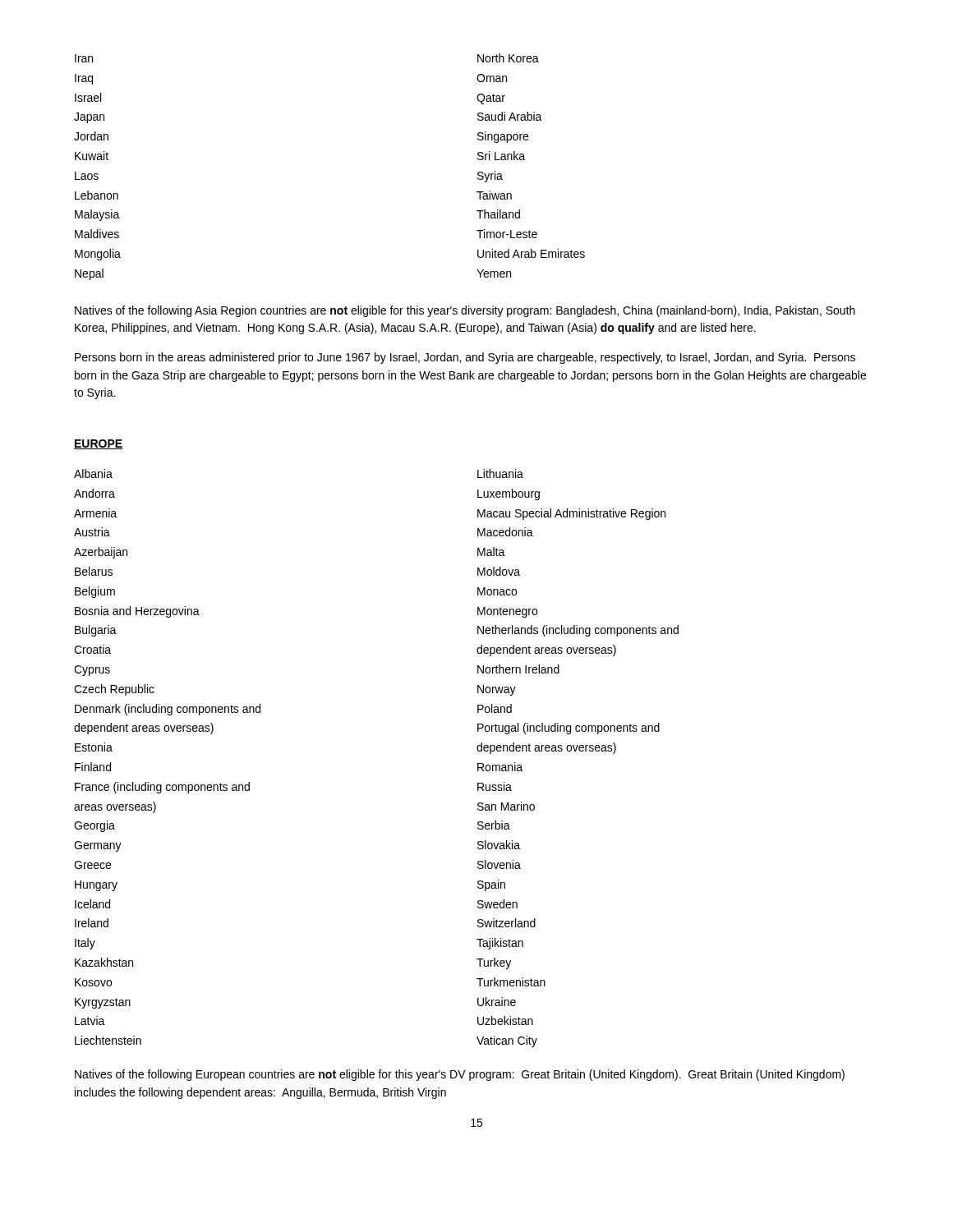Screen dimensions: 1232x953
Task: Where does it say "Vatican City"?
Action: click(x=507, y=1041)
